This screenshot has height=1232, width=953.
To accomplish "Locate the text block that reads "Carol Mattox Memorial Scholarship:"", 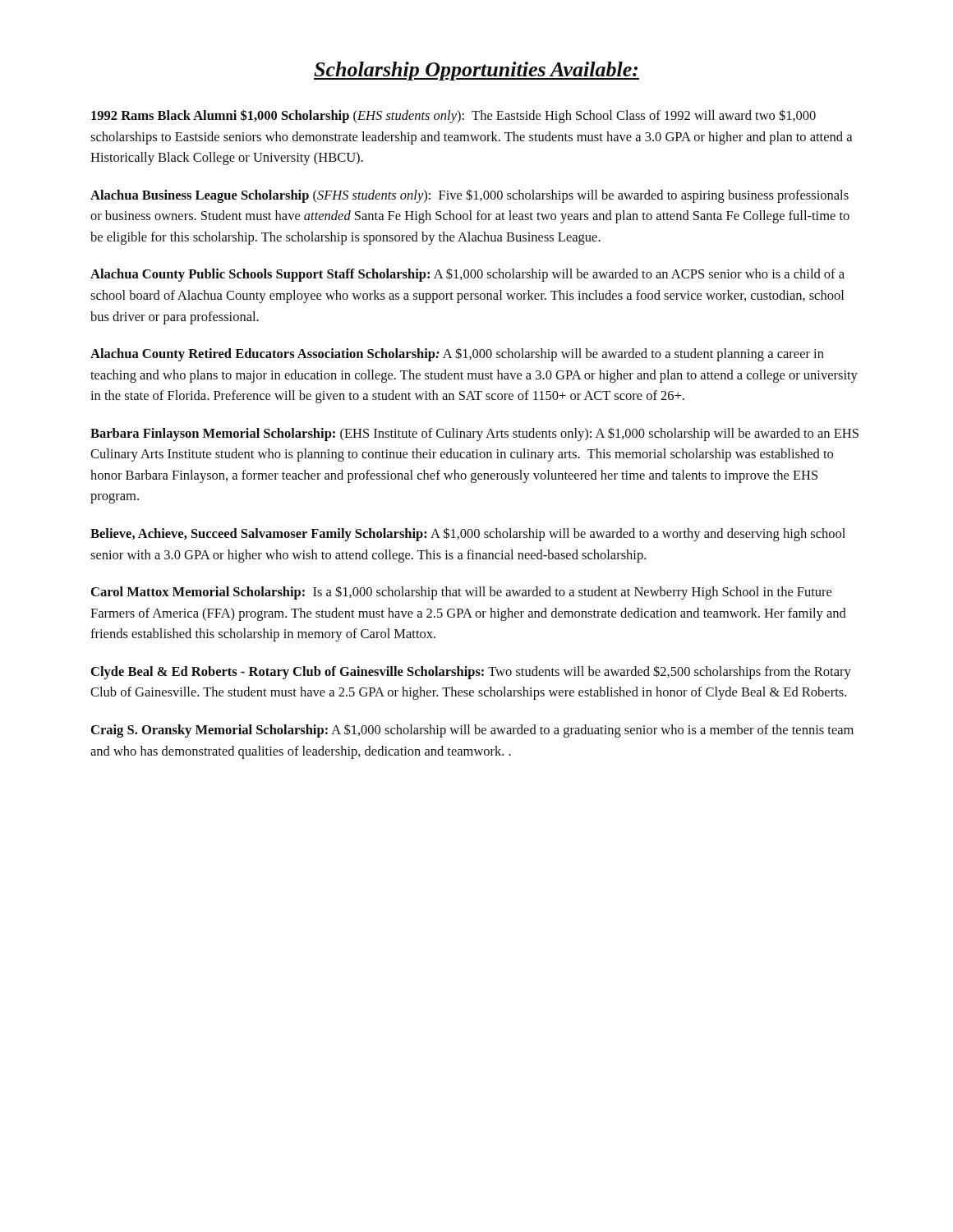I will [x=468, y=613].
